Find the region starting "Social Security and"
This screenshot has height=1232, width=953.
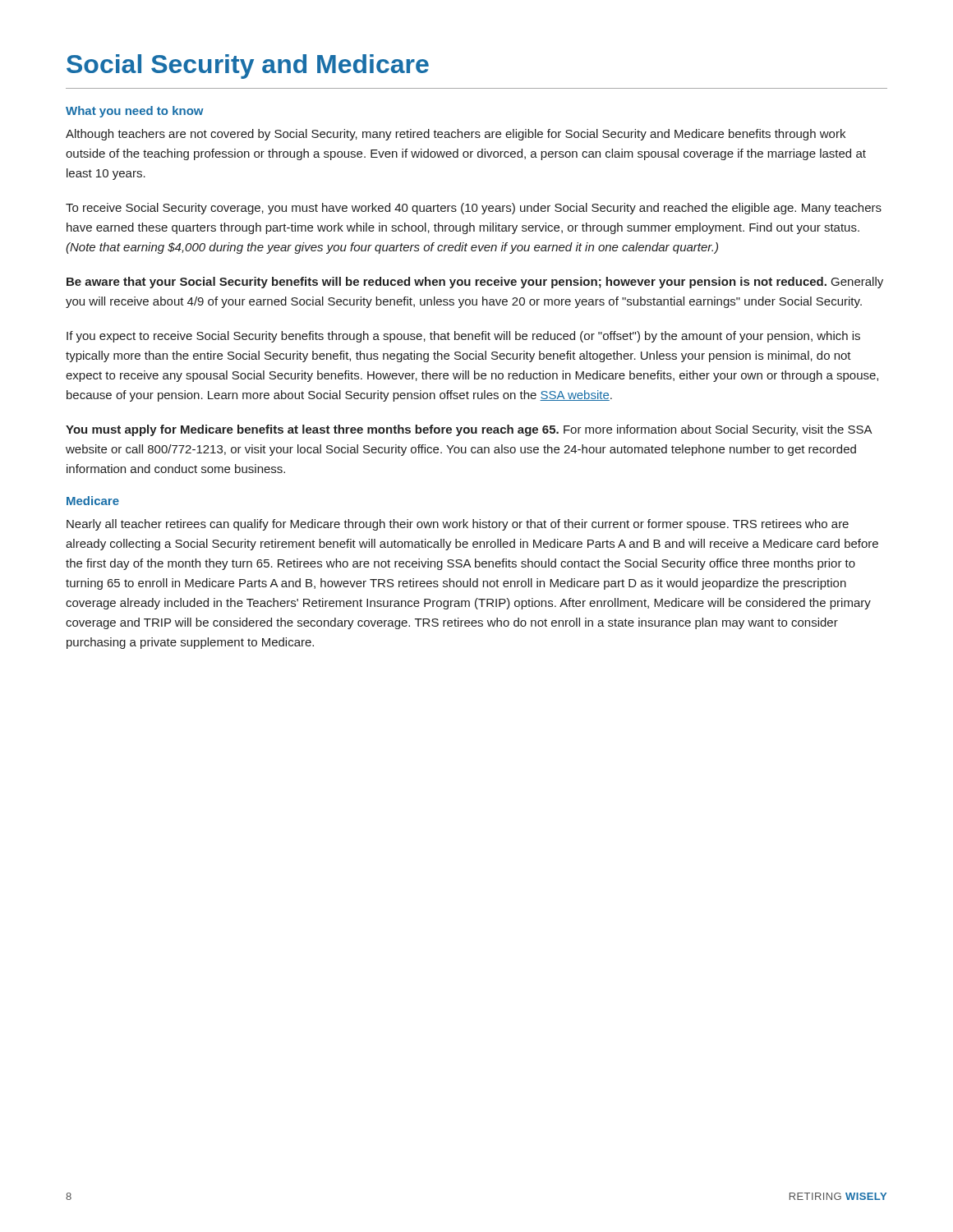point(248,67)
